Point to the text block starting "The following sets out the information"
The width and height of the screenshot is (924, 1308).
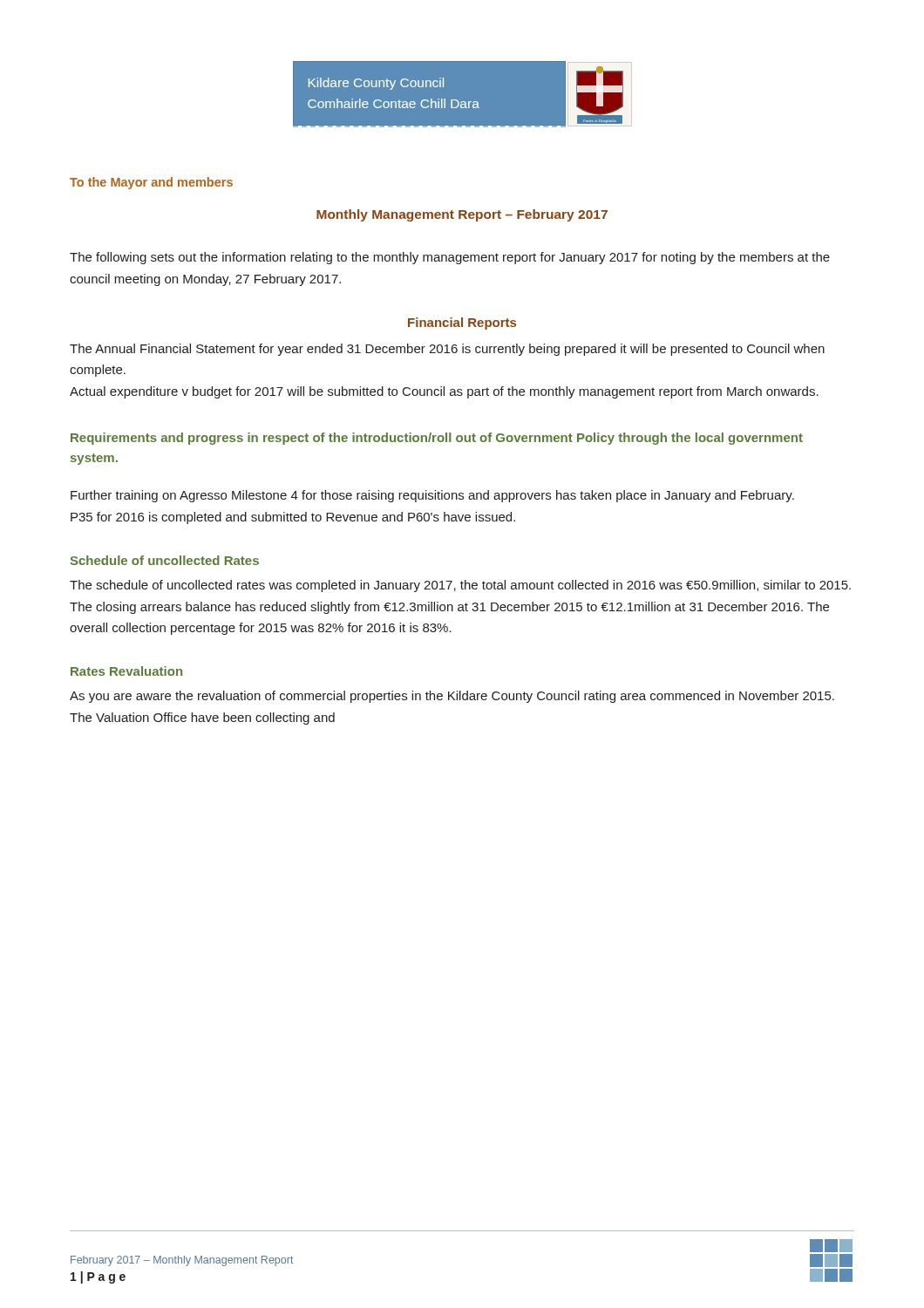click(450, 268)
